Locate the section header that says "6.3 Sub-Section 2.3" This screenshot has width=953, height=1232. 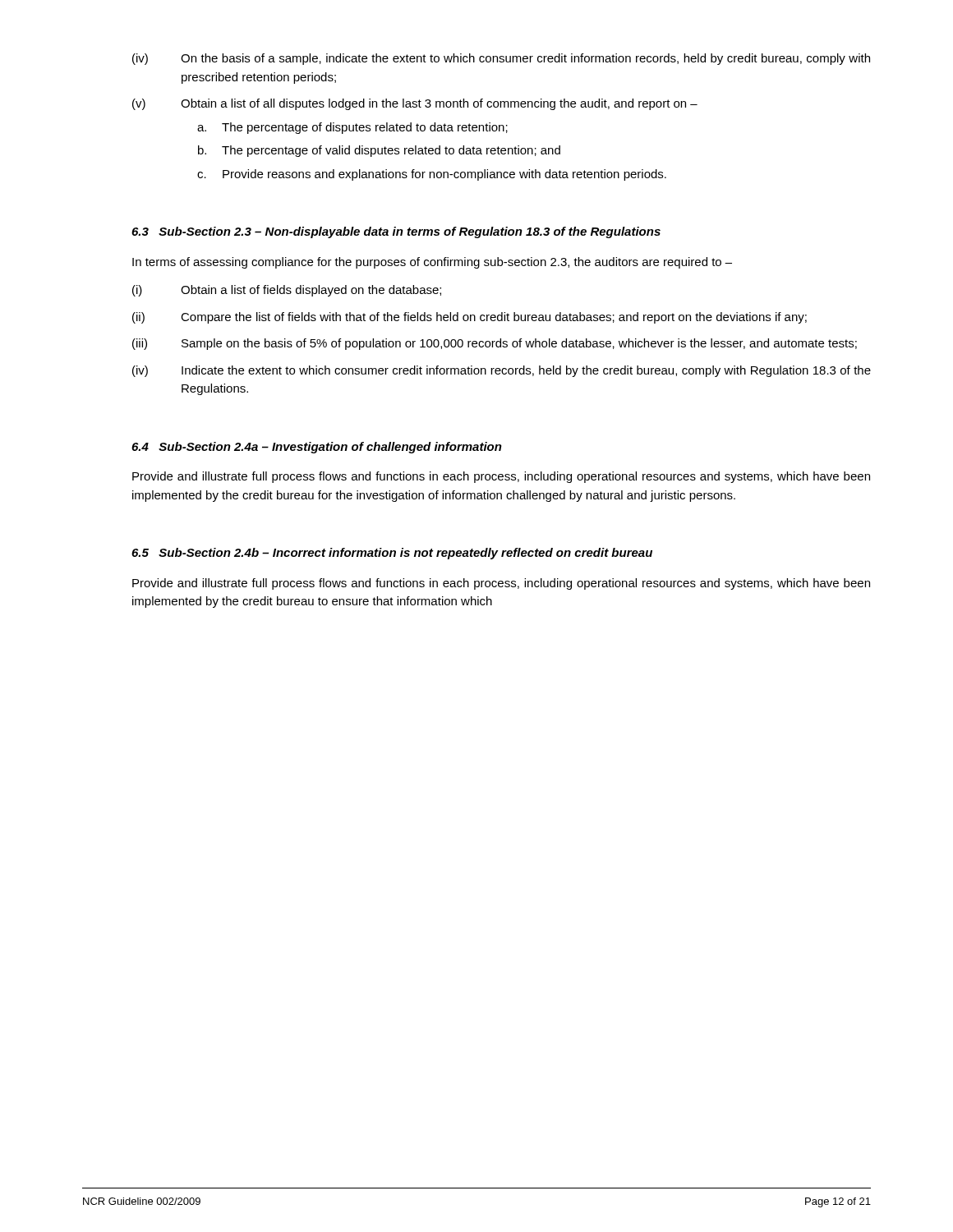point(396,231)
